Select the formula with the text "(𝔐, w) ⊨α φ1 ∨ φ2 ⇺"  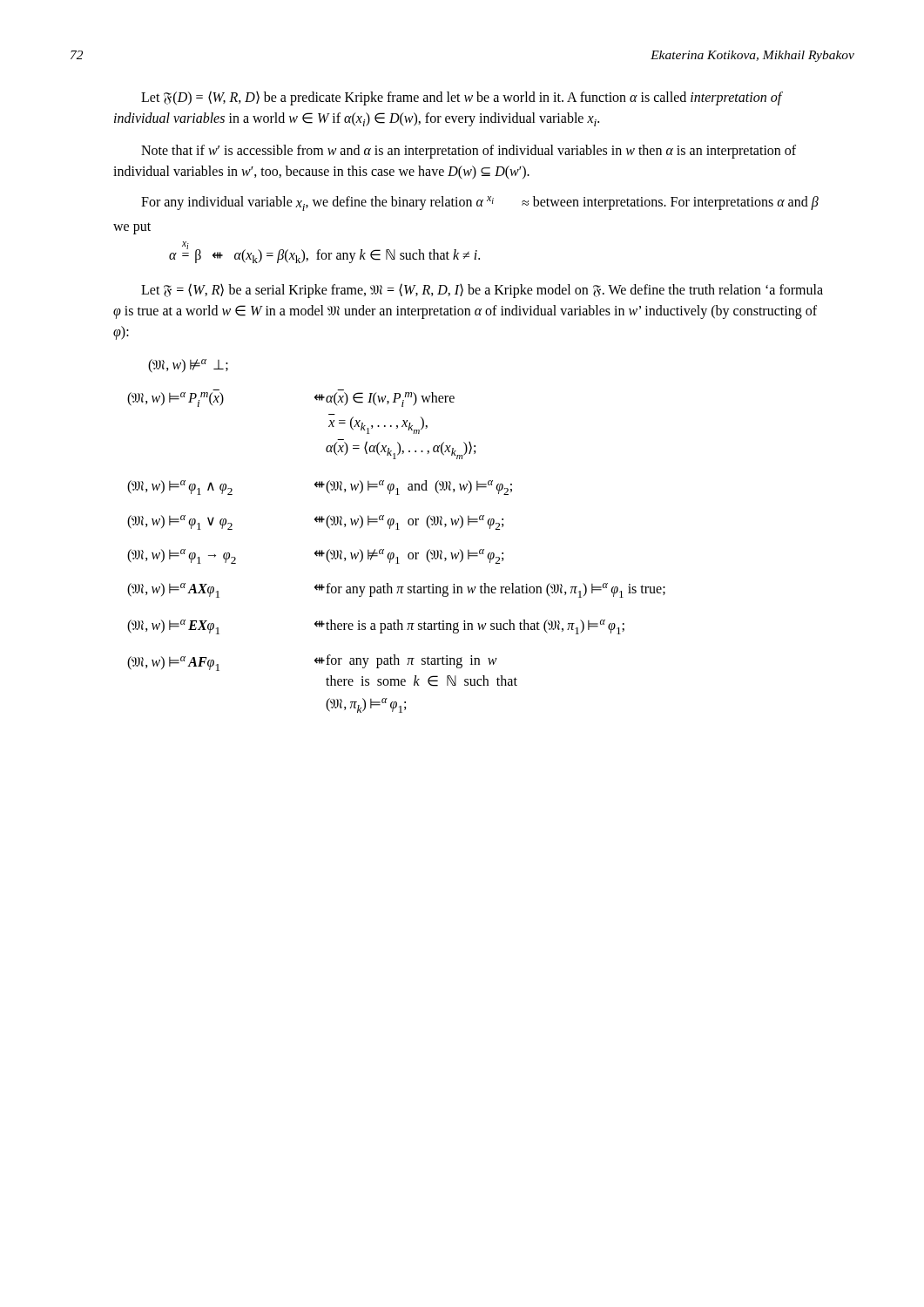[x=478, y=521]
